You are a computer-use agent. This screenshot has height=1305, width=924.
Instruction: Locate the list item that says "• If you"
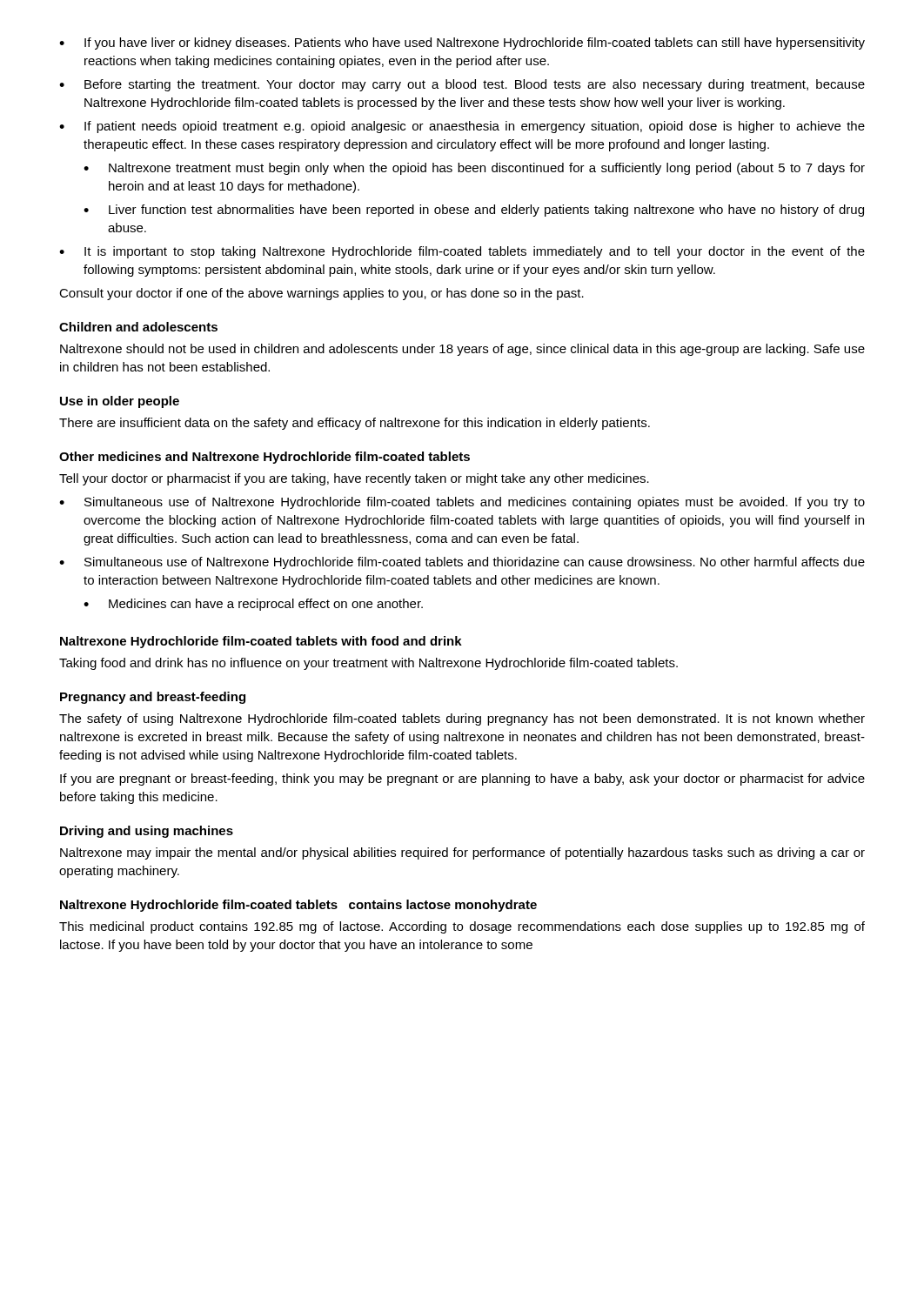click(462, 51)
